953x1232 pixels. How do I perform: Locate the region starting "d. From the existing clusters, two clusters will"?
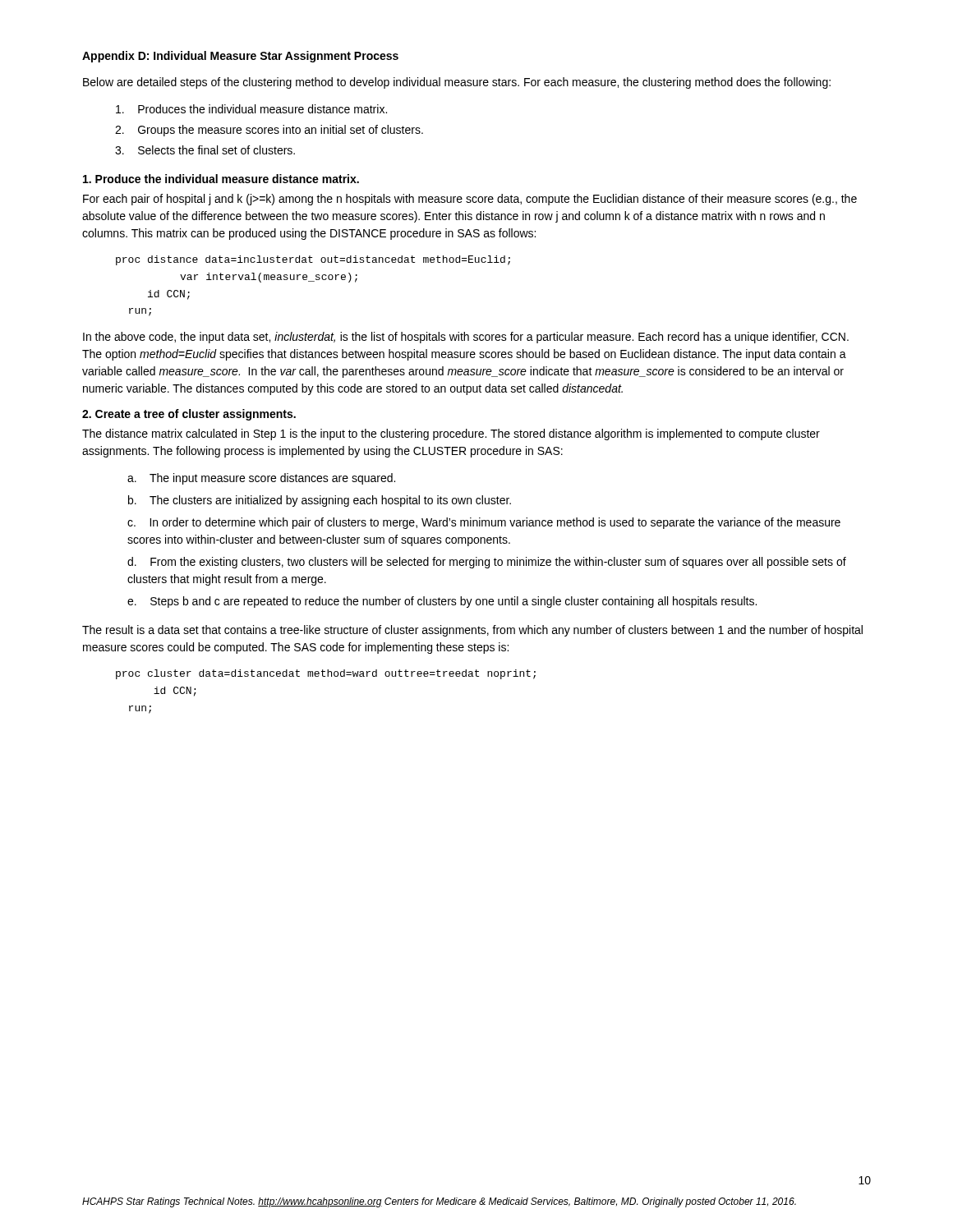pos(487,571)
